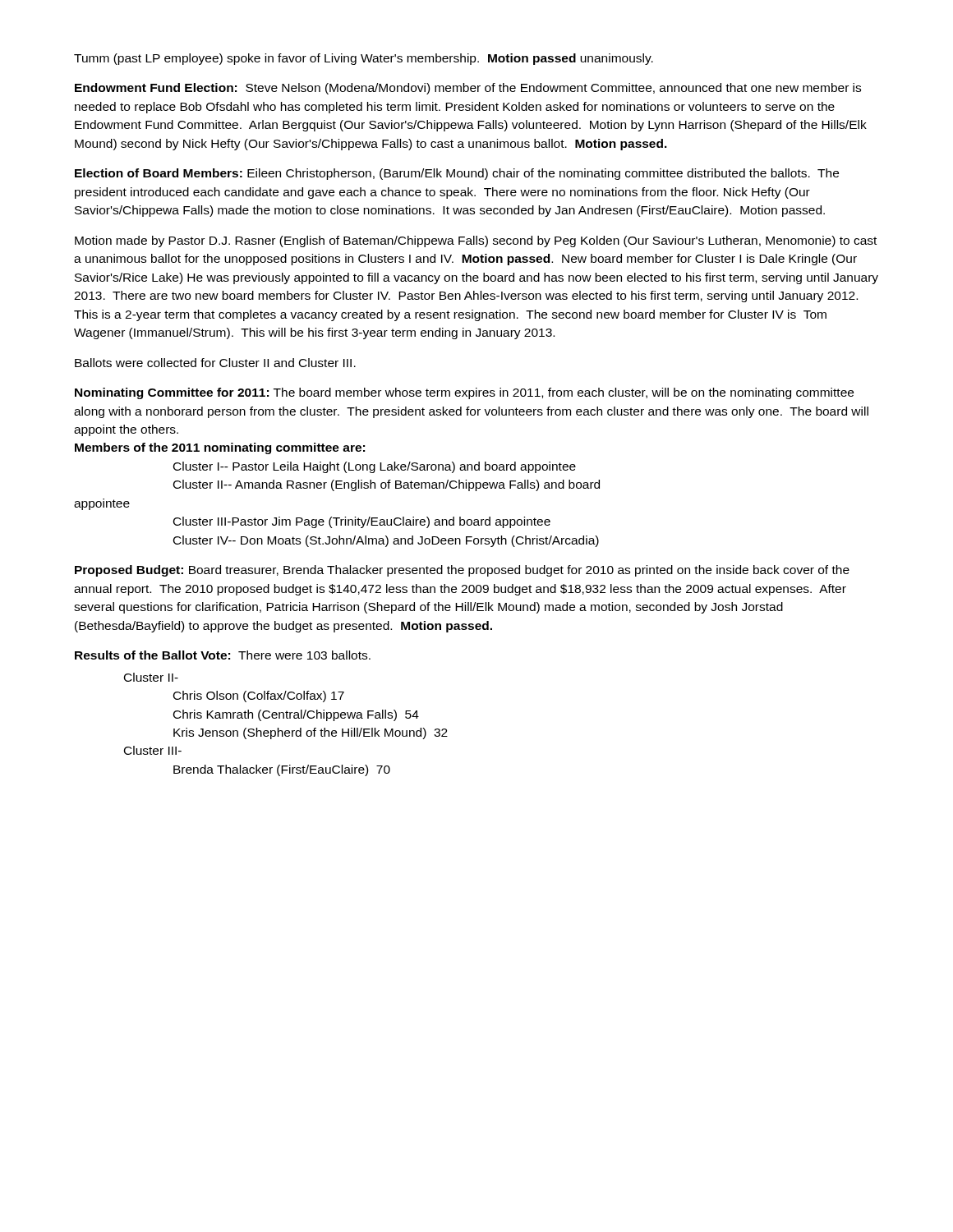Click on the text starting "Endowment Fund Election: Steve Nelson (Modena/Mondovi) member of"
This screenshot has width=953, height=1232.
tap(470, 116)
